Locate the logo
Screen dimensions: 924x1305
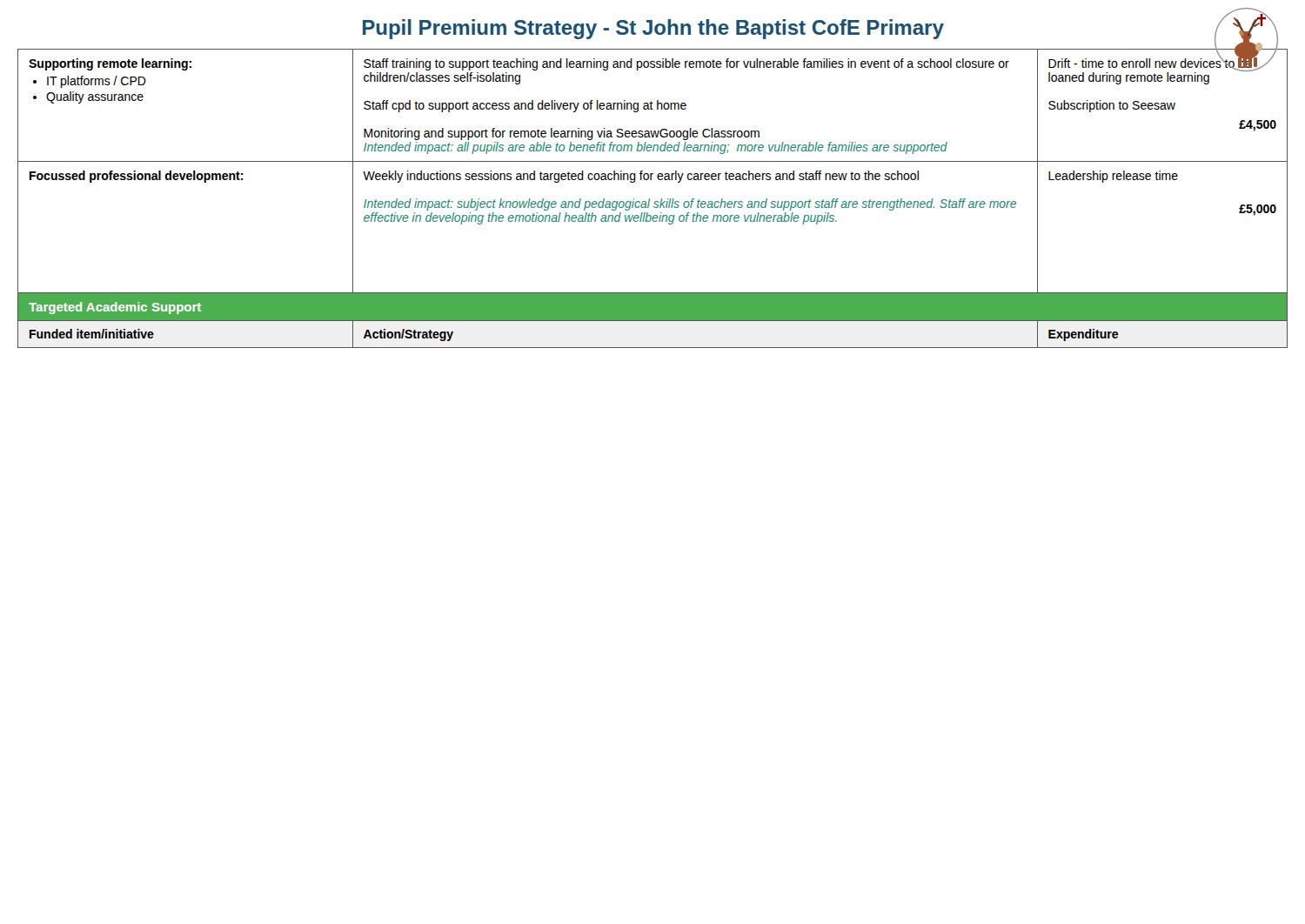pyautogui.click(x=1246, y=41)
